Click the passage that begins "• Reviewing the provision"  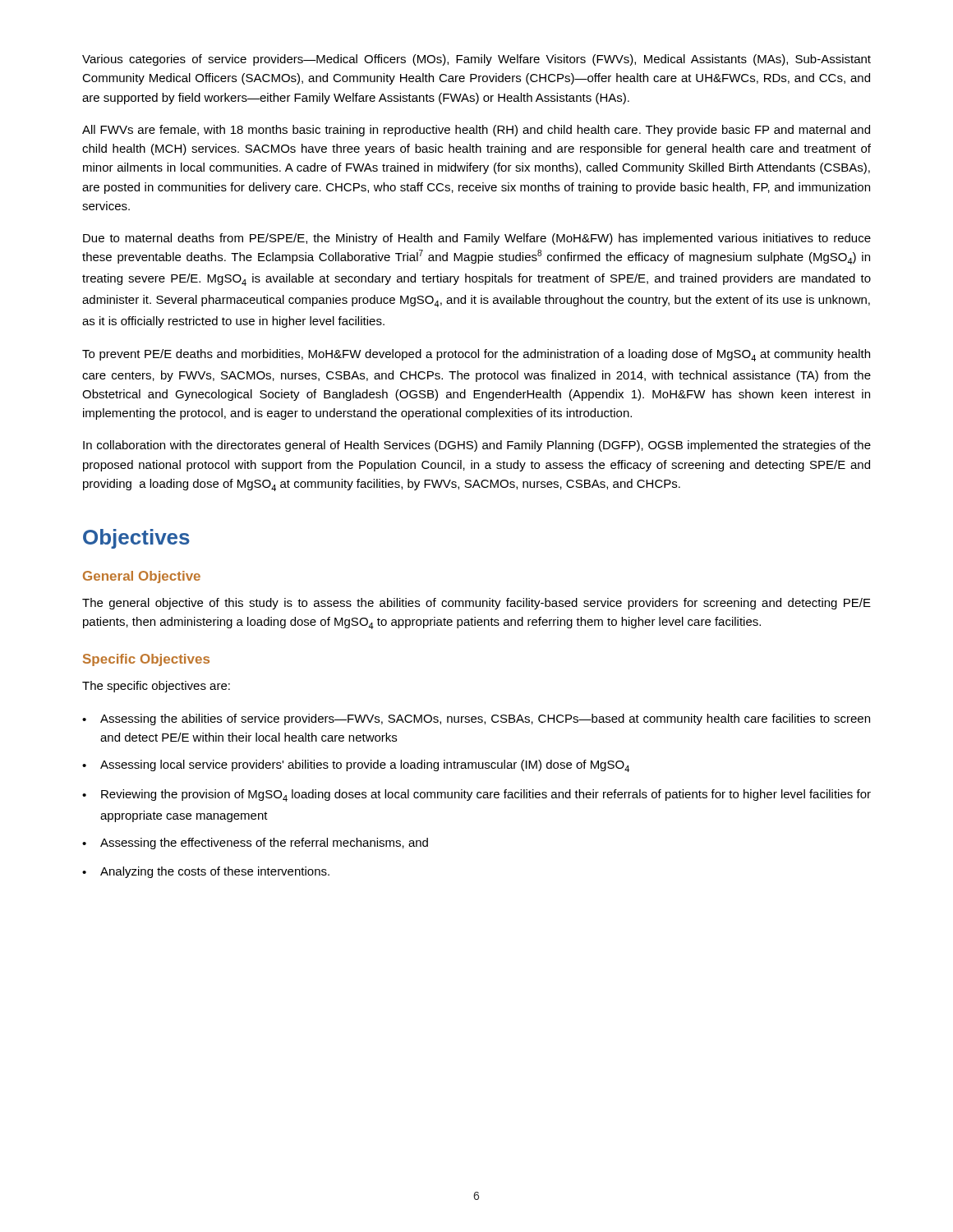pos(476,805)
